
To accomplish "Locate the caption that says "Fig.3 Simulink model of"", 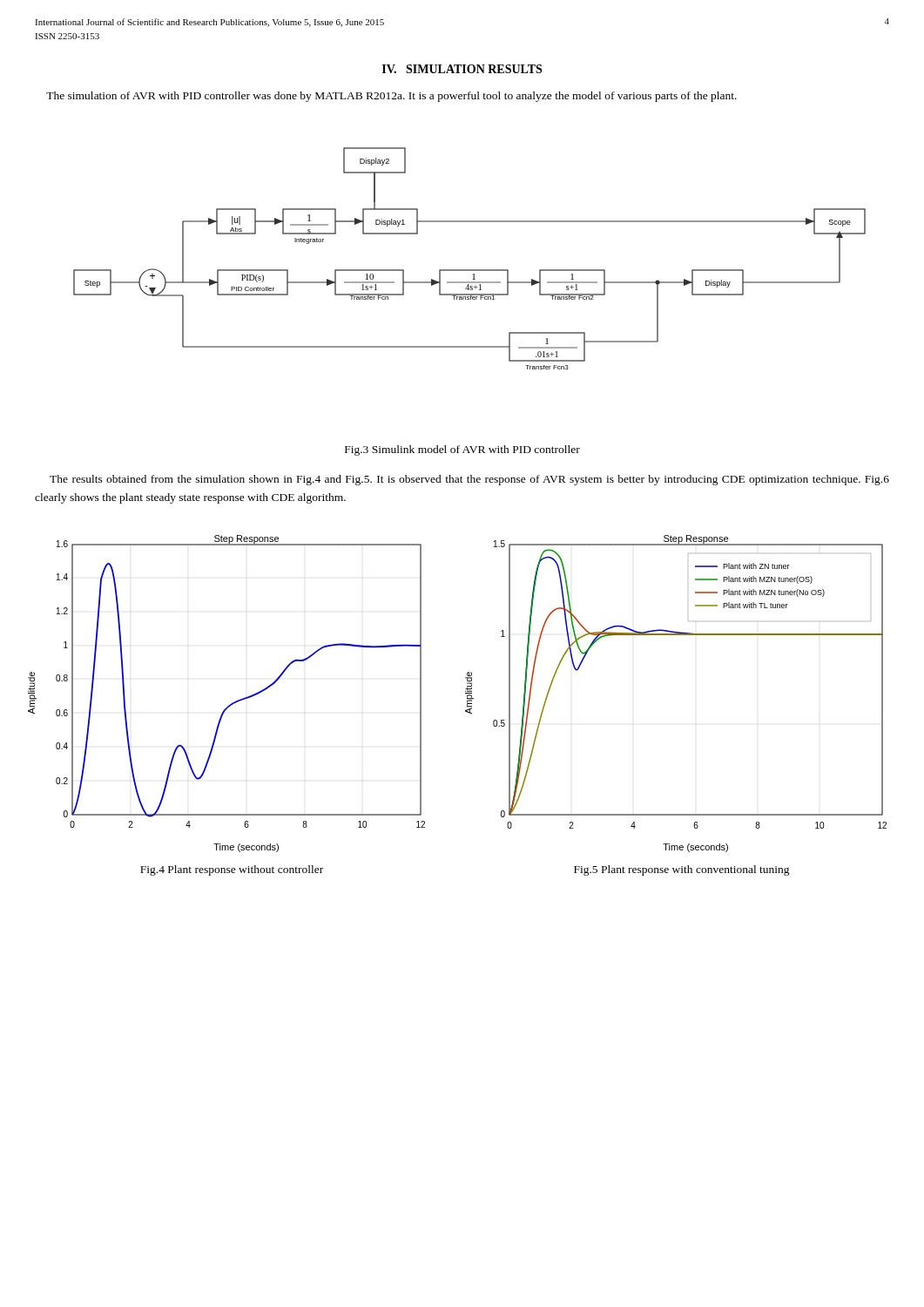I will [462, 449].
